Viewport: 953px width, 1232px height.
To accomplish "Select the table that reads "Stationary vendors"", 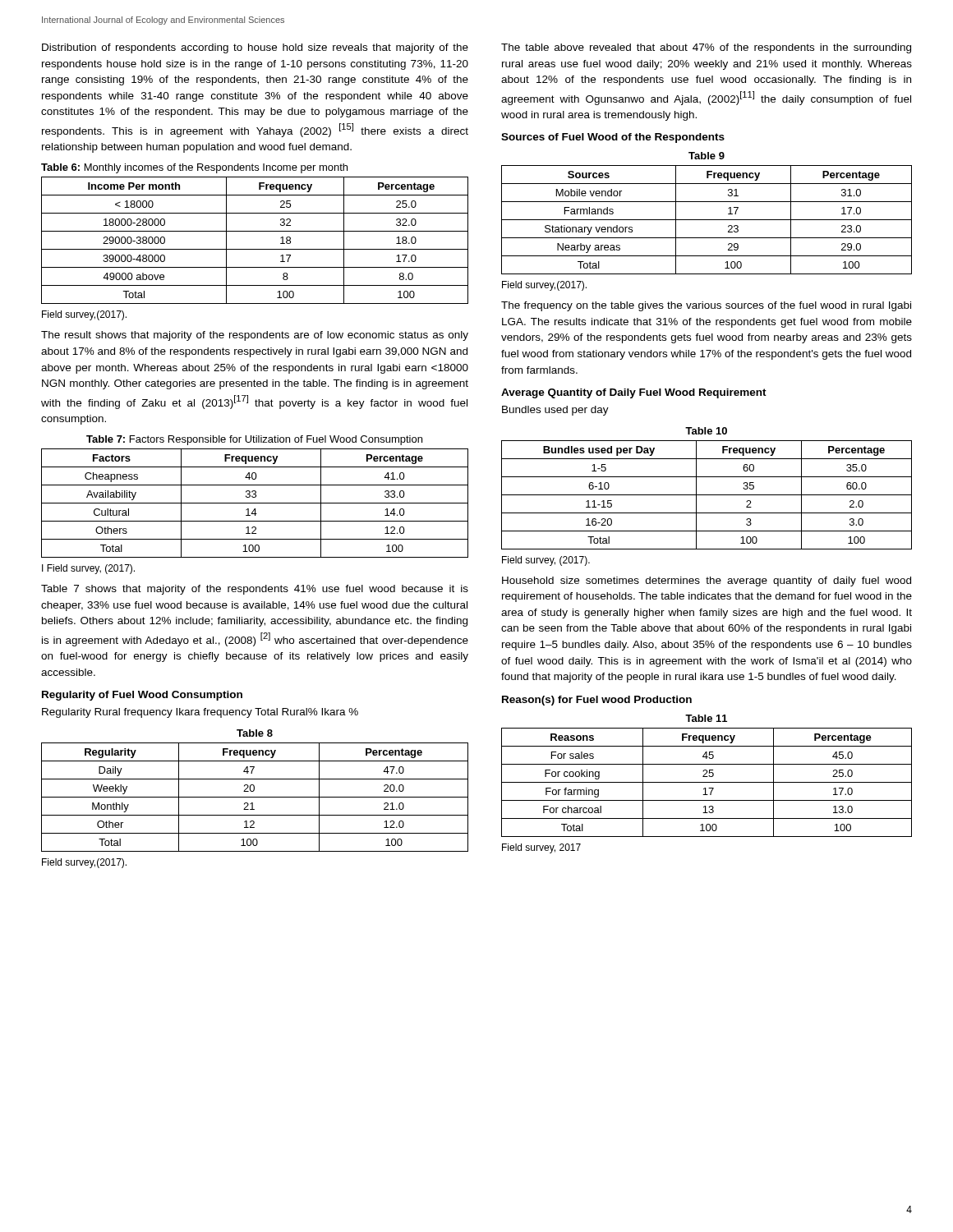I will (707, 220).
